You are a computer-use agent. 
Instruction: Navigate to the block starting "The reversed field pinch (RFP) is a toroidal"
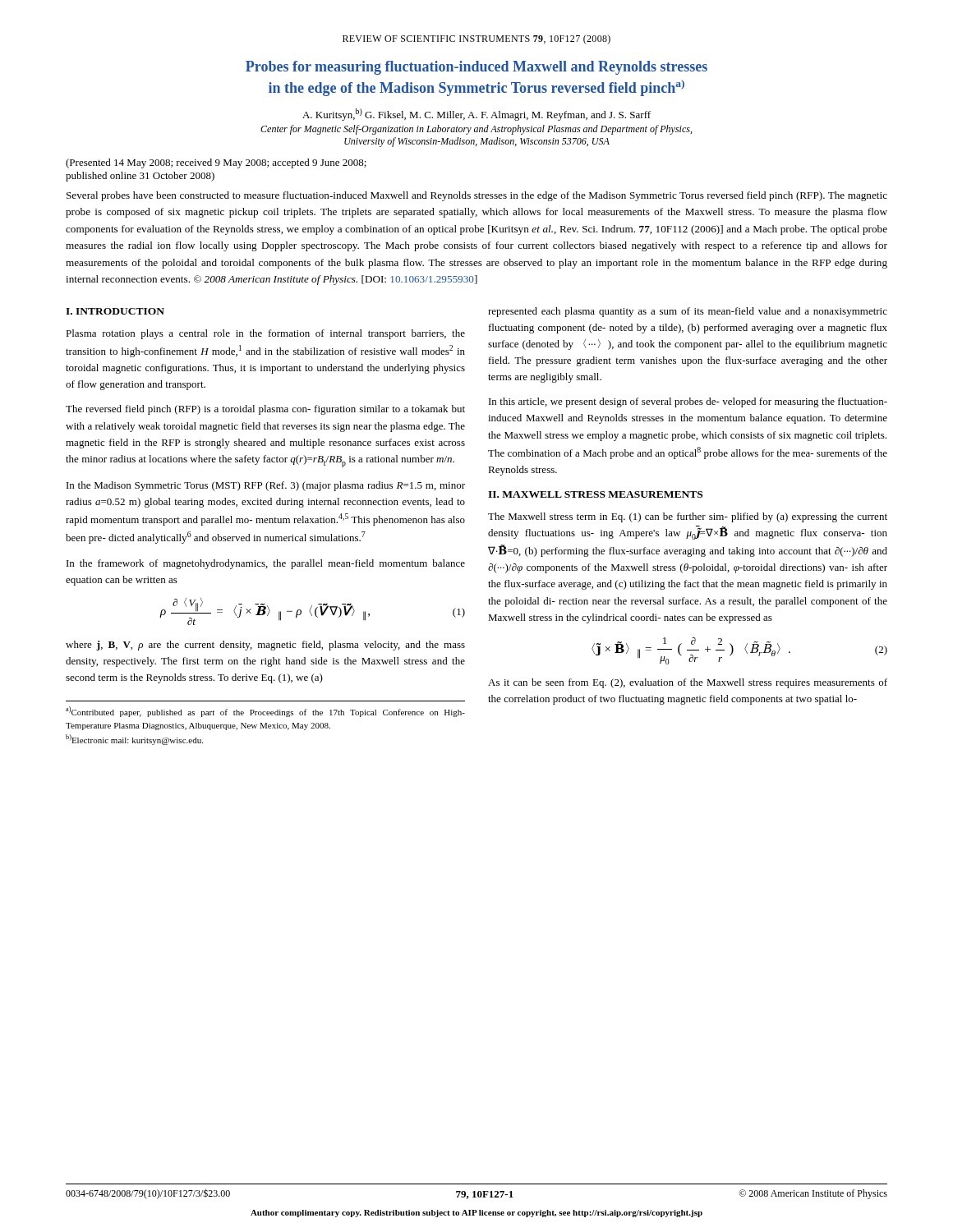click(265, 435)
